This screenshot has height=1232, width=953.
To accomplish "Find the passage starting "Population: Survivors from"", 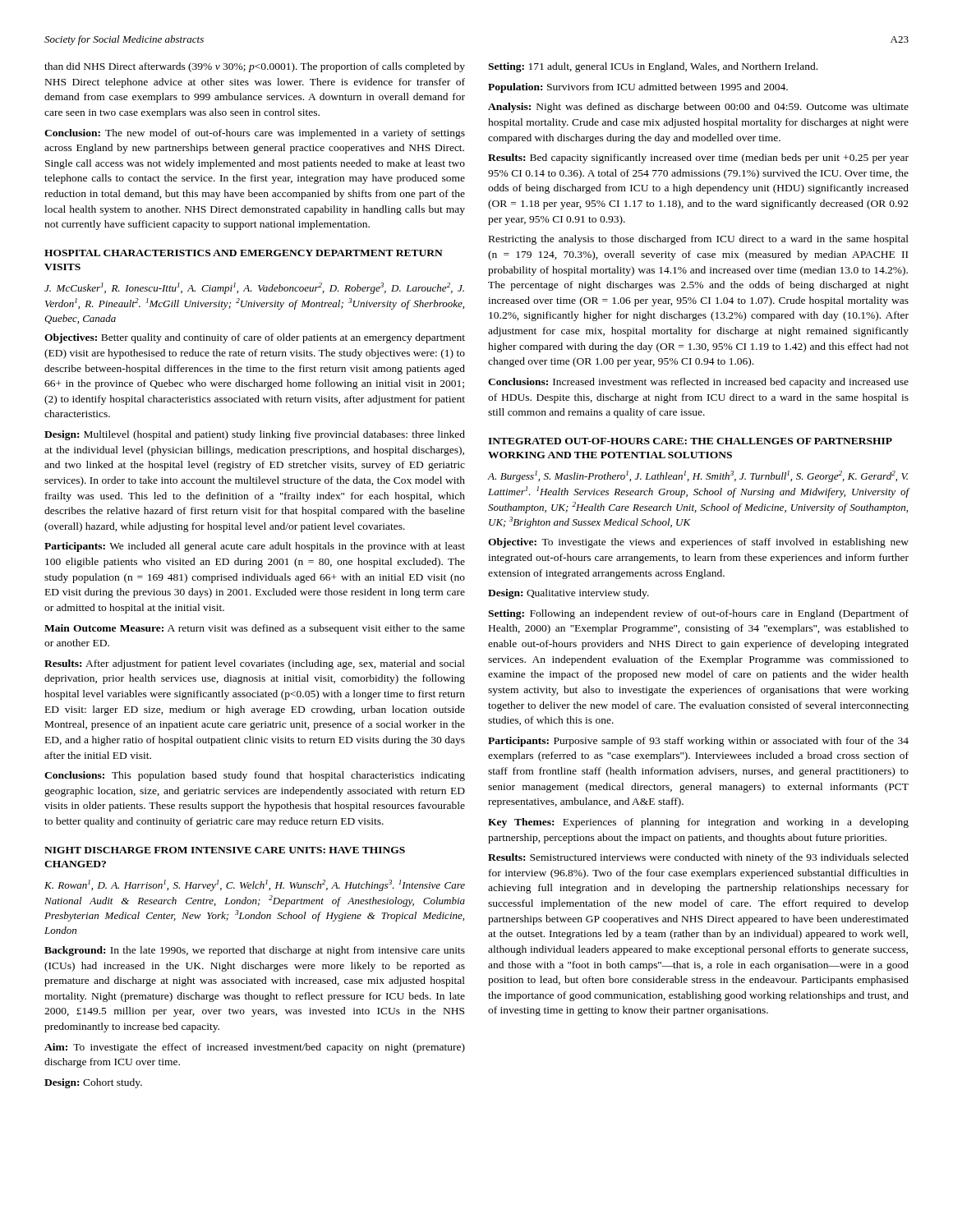I will point(698,87).
